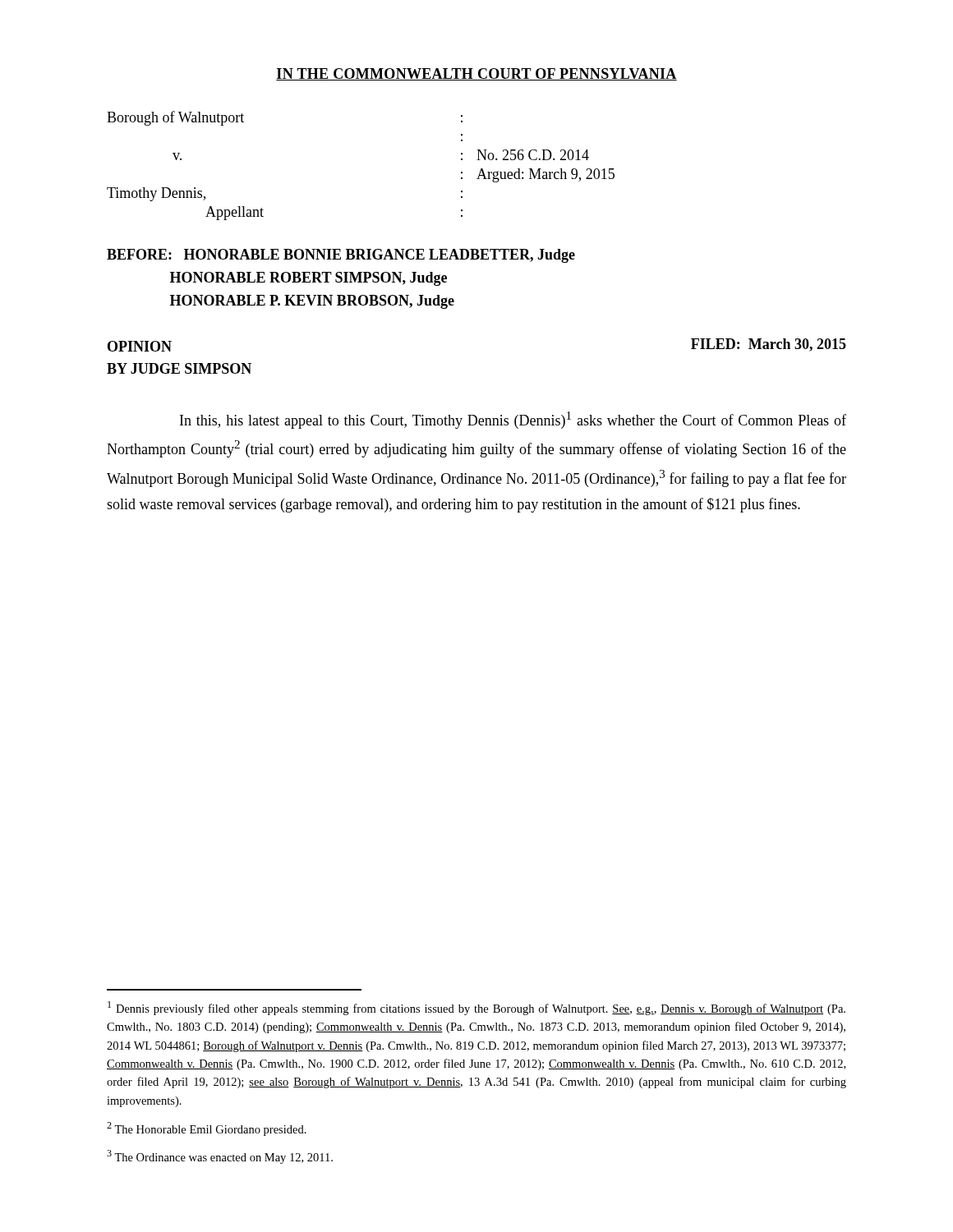Find the footnote with the text "1 Dennis previously"
Viewport: 953px width, 1232px height.
(476, 1053)
